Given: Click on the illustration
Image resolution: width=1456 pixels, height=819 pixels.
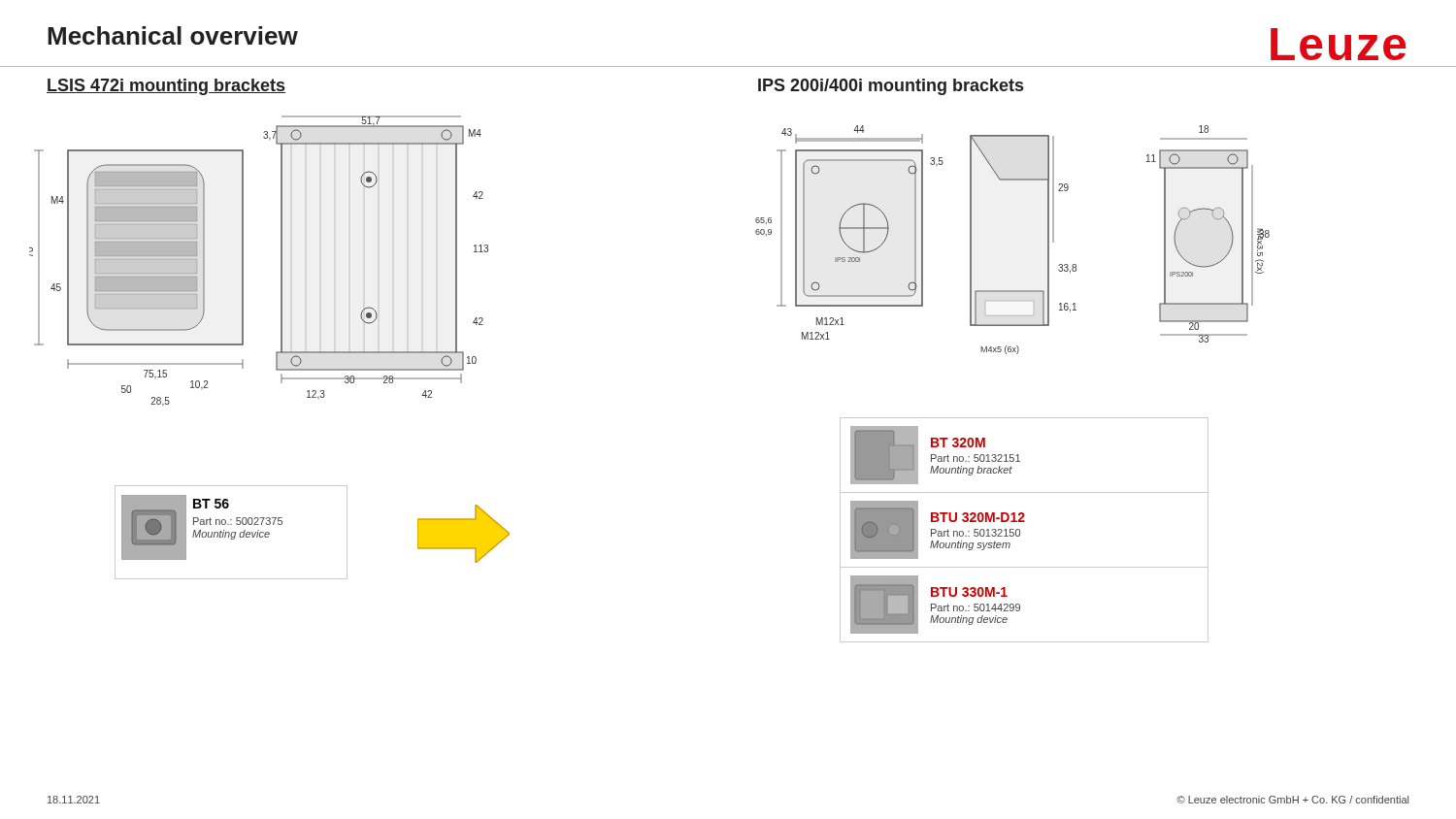Looking at the screenshot, I should click(464, 534).
